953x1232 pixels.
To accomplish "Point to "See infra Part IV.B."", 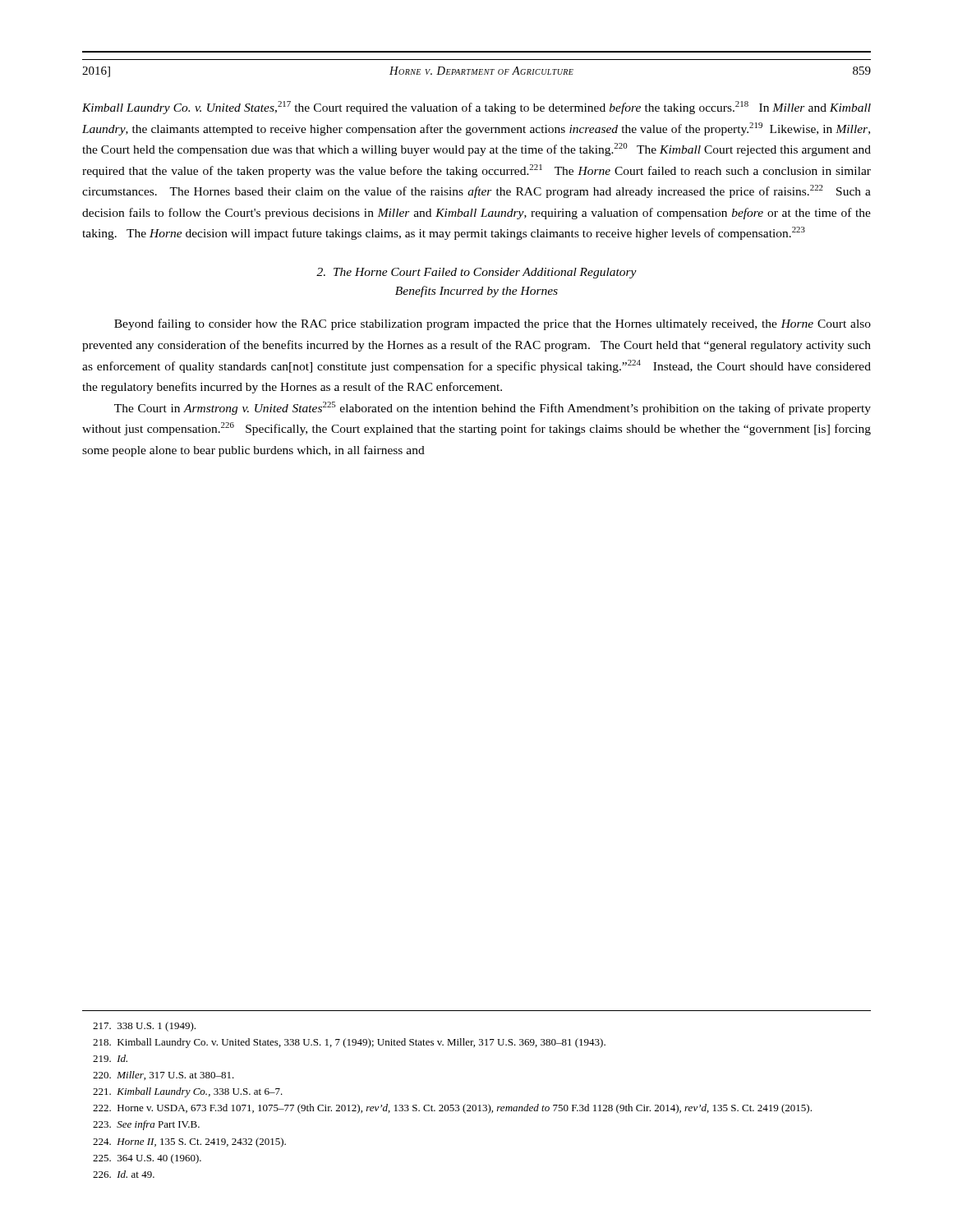I will click(x=146, y=1125).
